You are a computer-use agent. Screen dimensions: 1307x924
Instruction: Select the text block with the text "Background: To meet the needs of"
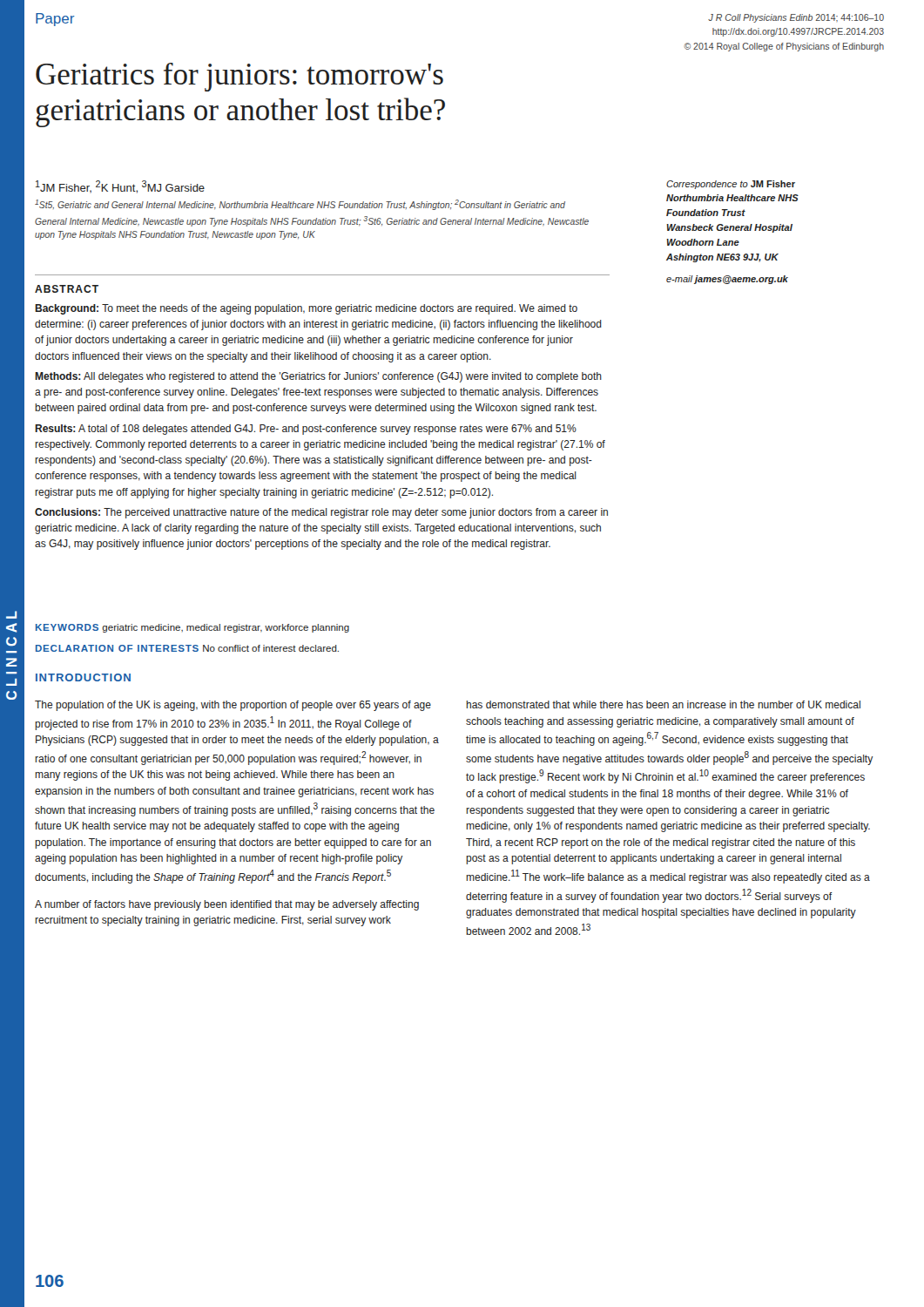tap(322, 426)
